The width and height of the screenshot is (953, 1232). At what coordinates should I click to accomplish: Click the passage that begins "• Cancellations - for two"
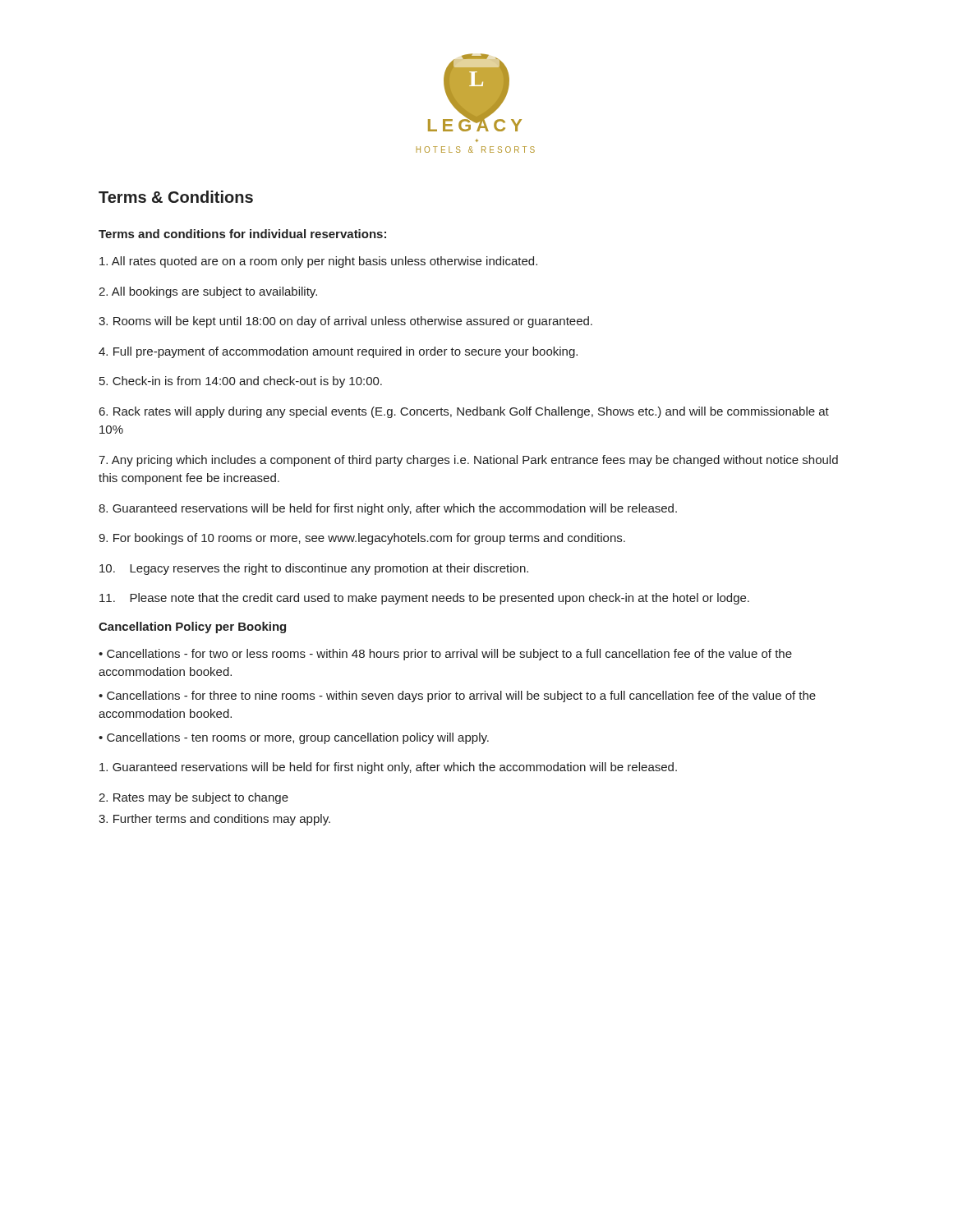coord(445,662)
